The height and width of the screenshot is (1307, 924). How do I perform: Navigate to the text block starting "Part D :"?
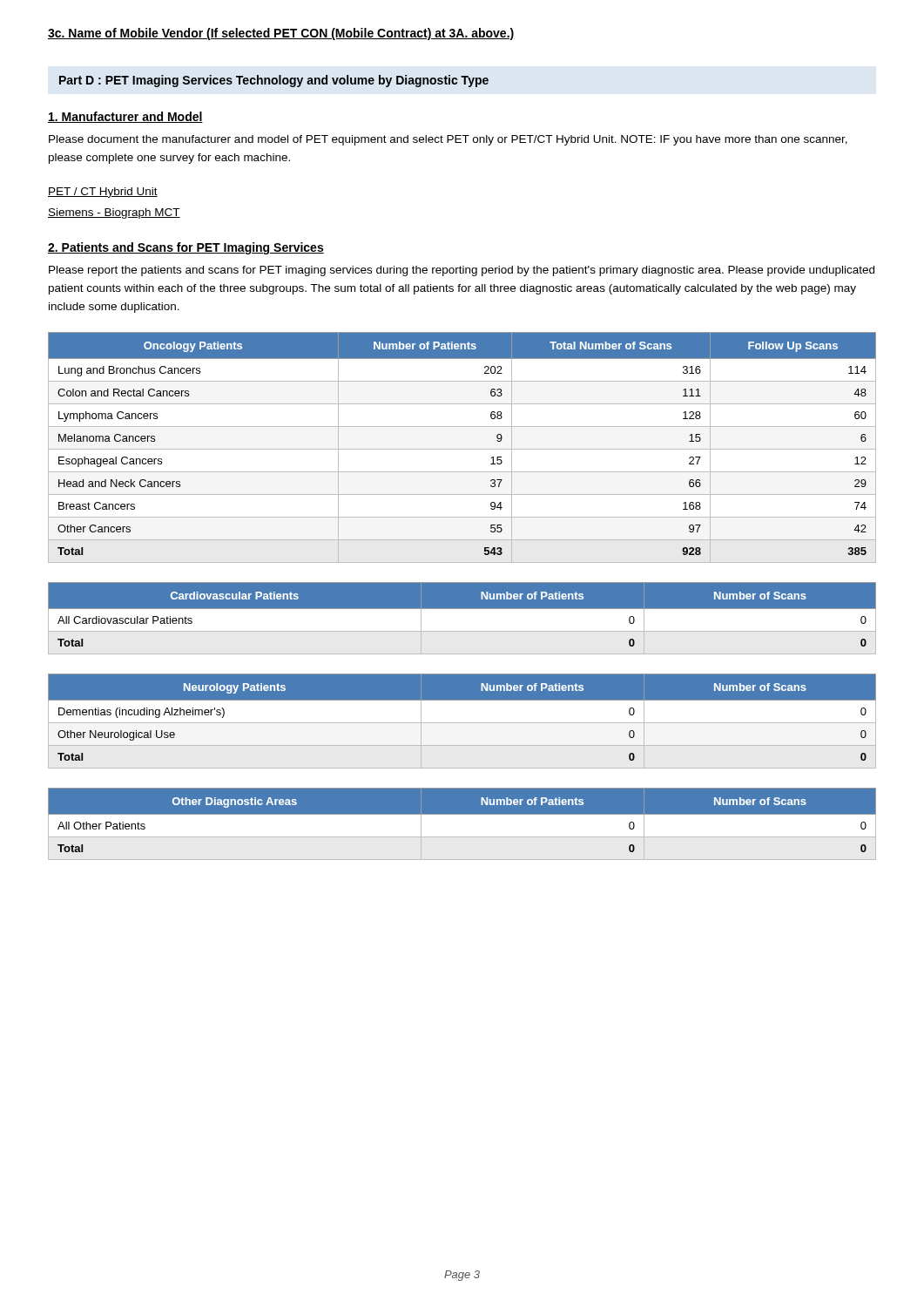274,80
